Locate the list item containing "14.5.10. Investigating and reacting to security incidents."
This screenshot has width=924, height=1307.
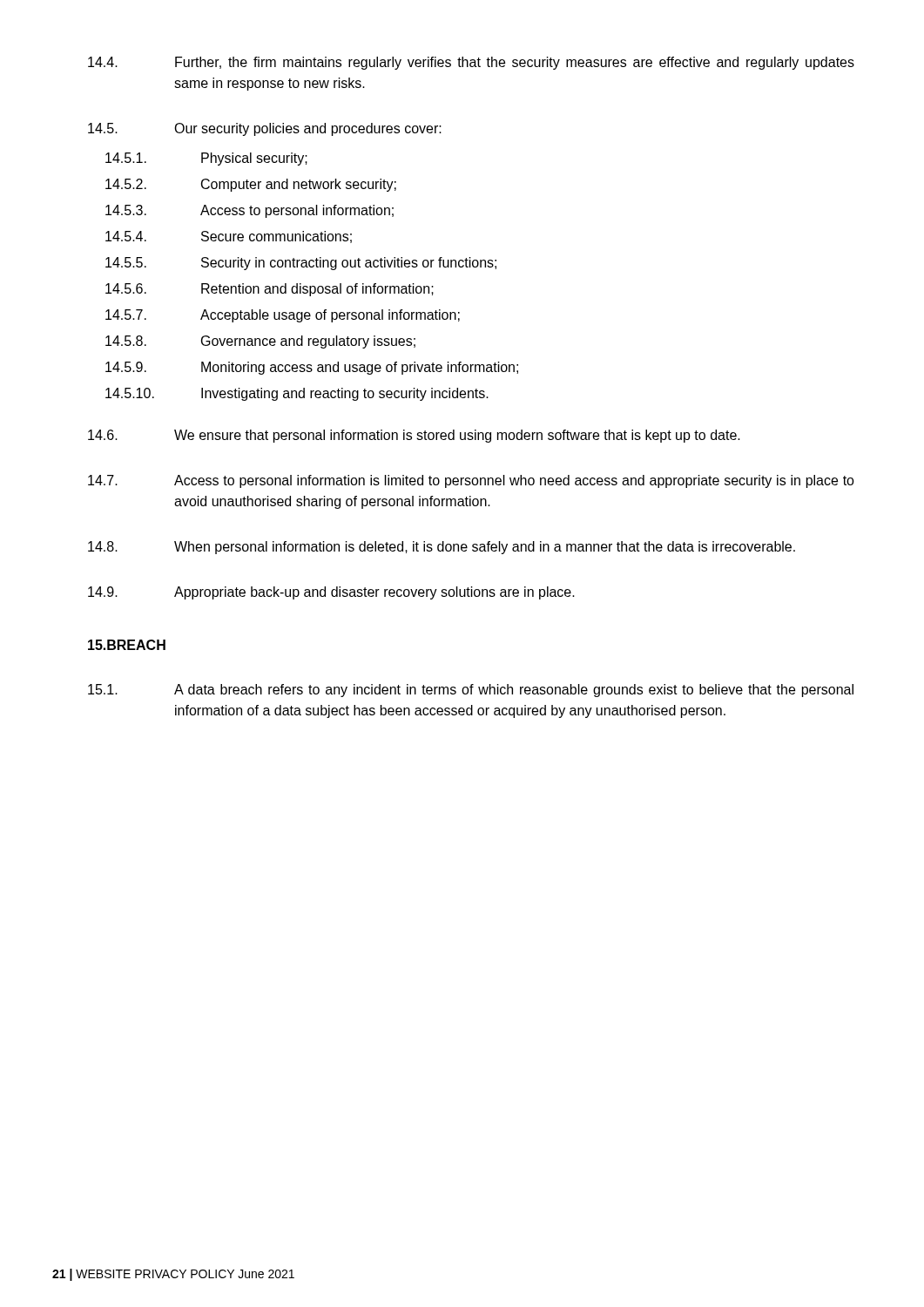[479, 394]
